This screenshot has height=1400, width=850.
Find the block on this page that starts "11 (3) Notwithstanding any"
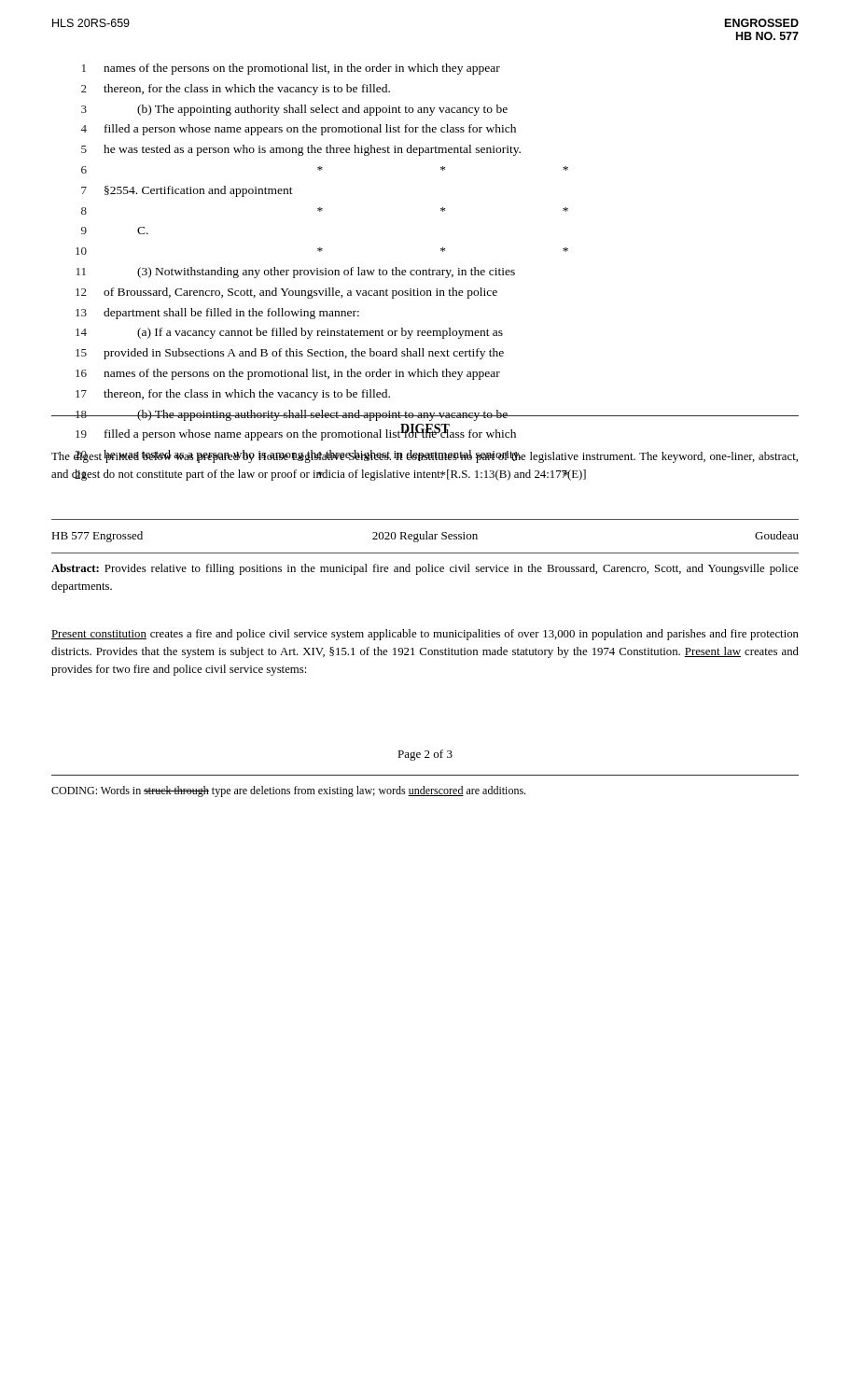[x=425, y=271]
